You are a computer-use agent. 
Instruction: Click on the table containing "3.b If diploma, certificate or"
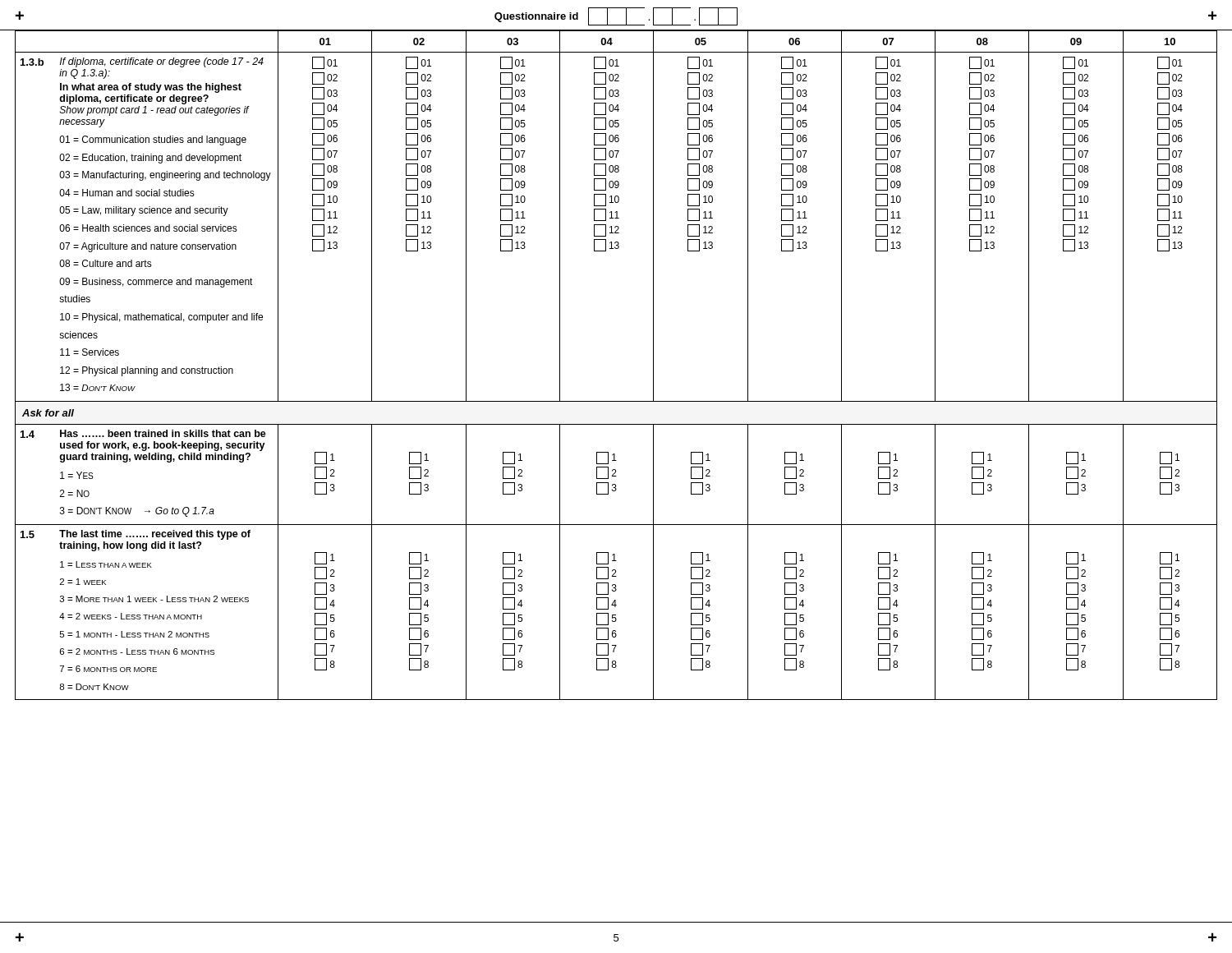(616, 227)
